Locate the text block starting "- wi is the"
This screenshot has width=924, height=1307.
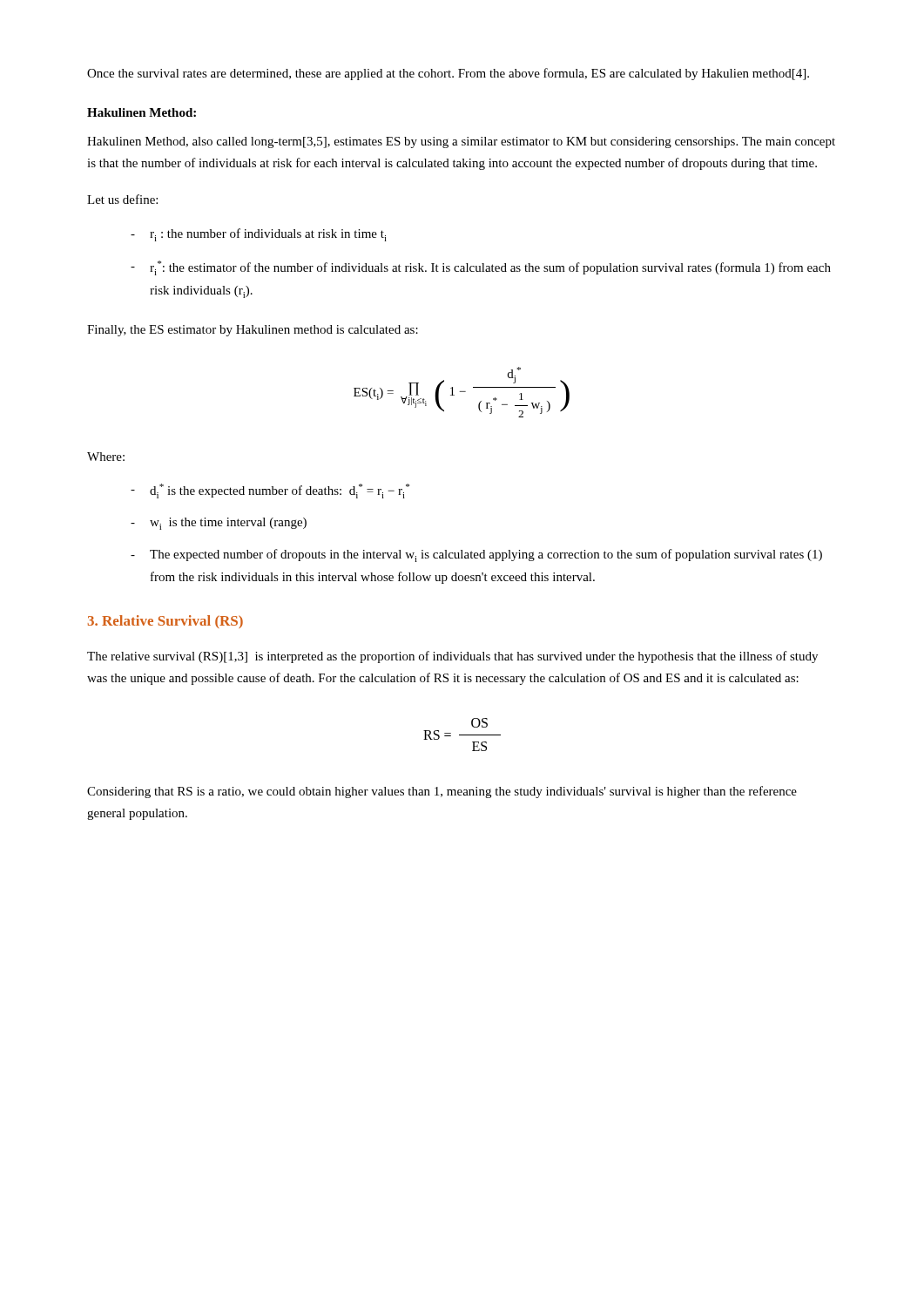click(219, 523)
